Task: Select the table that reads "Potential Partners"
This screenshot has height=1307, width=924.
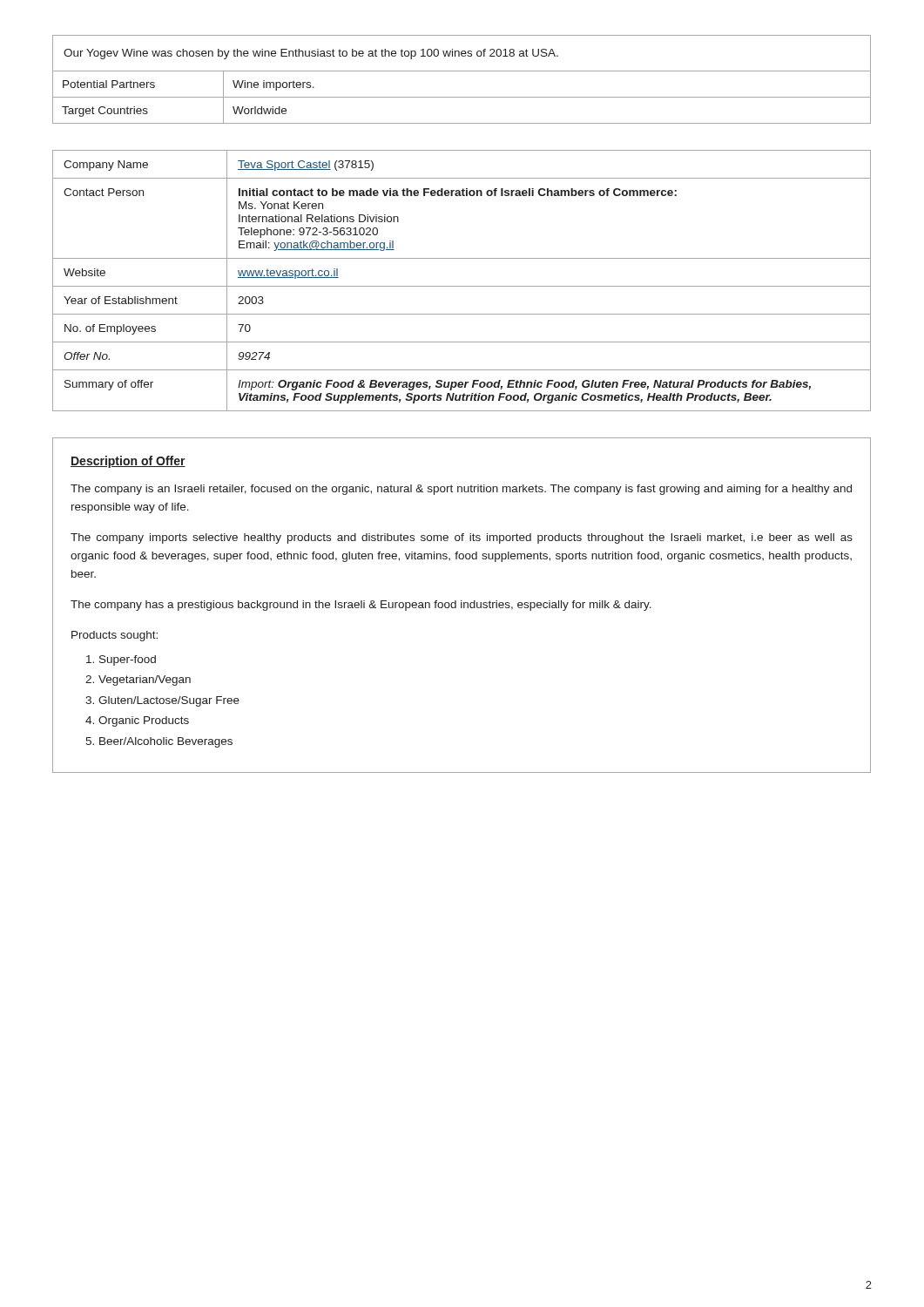Action: (x=462, y=79)
